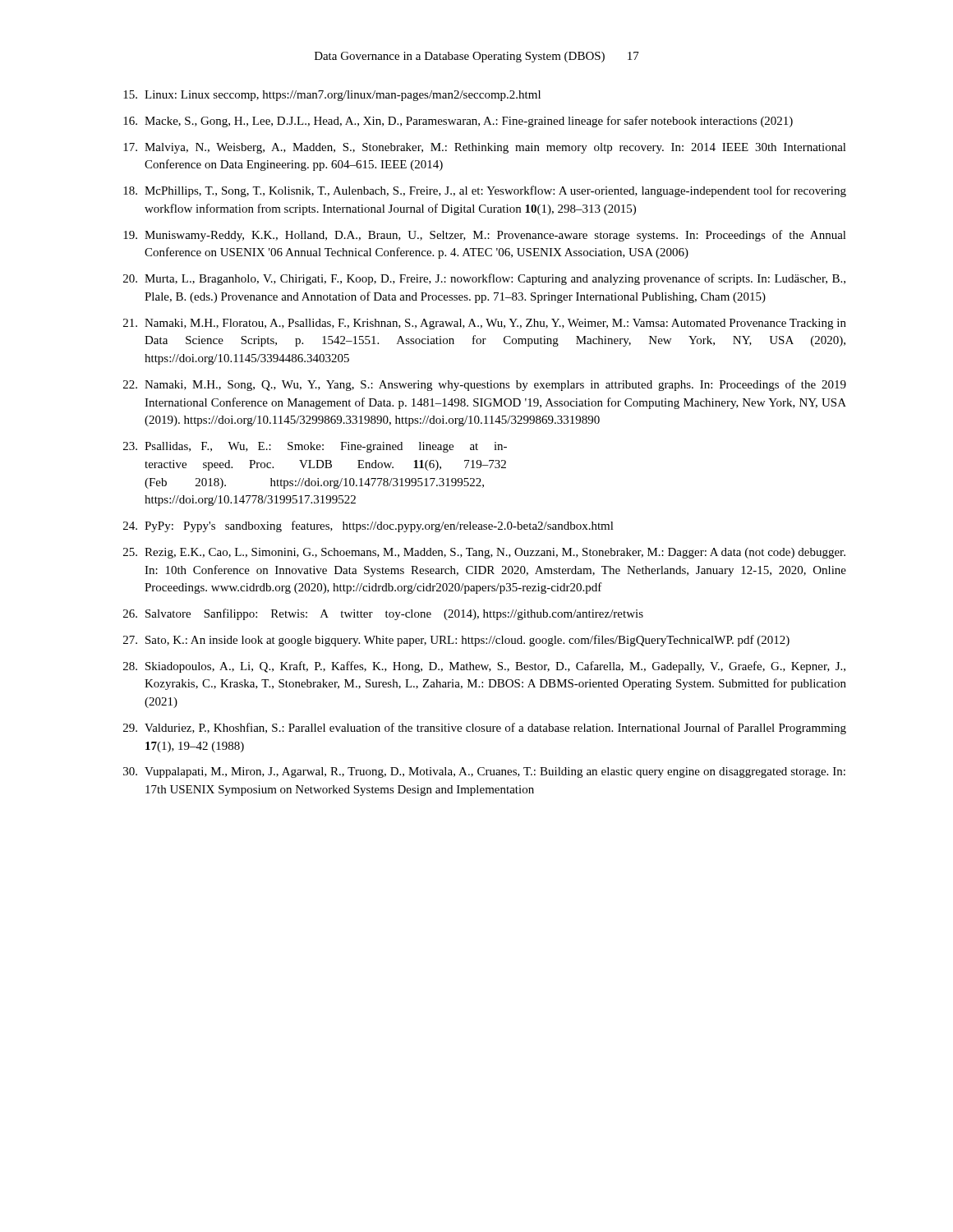Locate the block of text that opens with "23. Psallidas, F., Wu, E.: Smoke: Fine-grained lineage"
This screenshot has width=953, height=1232.
(x=476, y=473)
